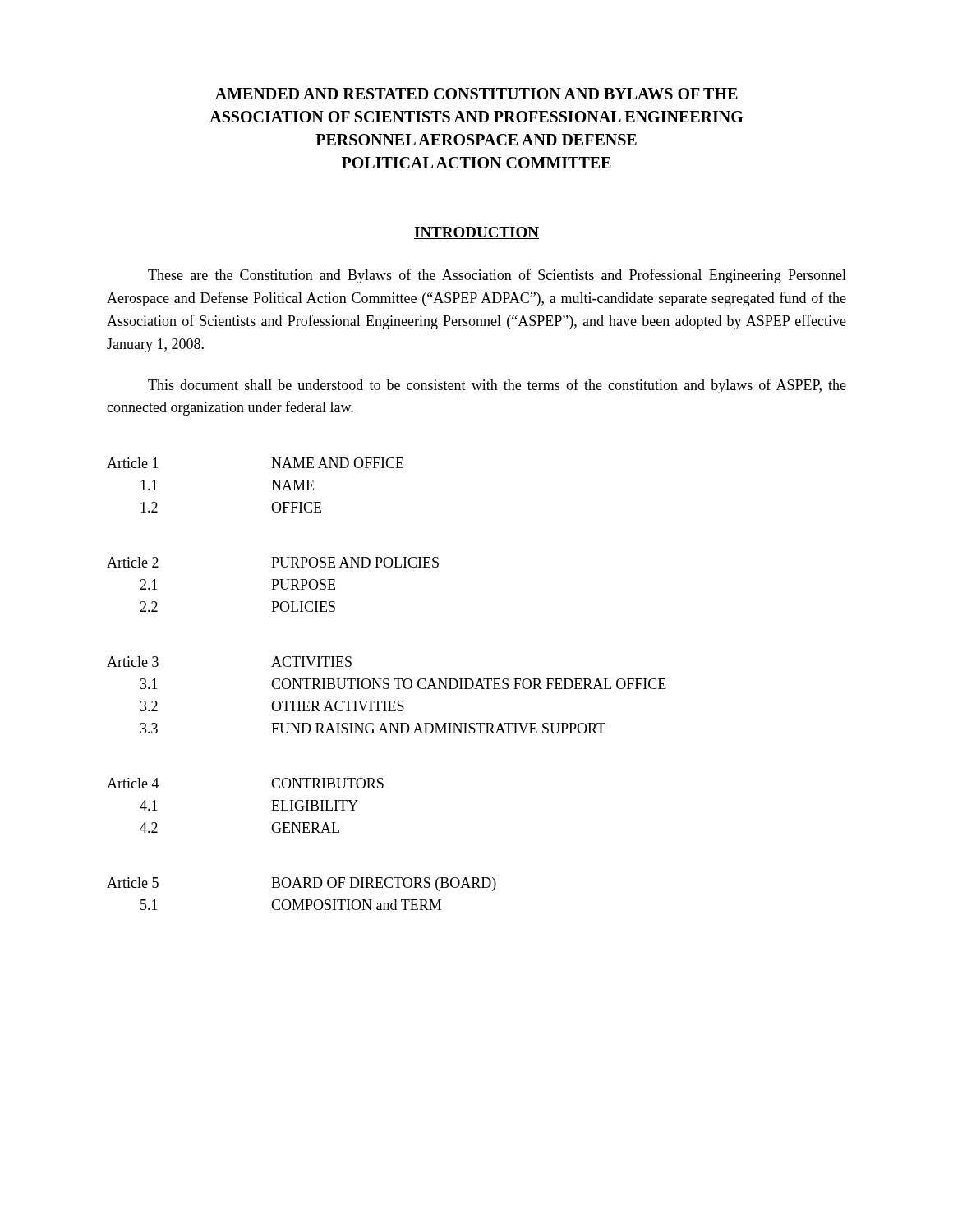
Task: Point to the text starting "Article 3 ACTIVITIES 3.1"
Action: [476, 696]
